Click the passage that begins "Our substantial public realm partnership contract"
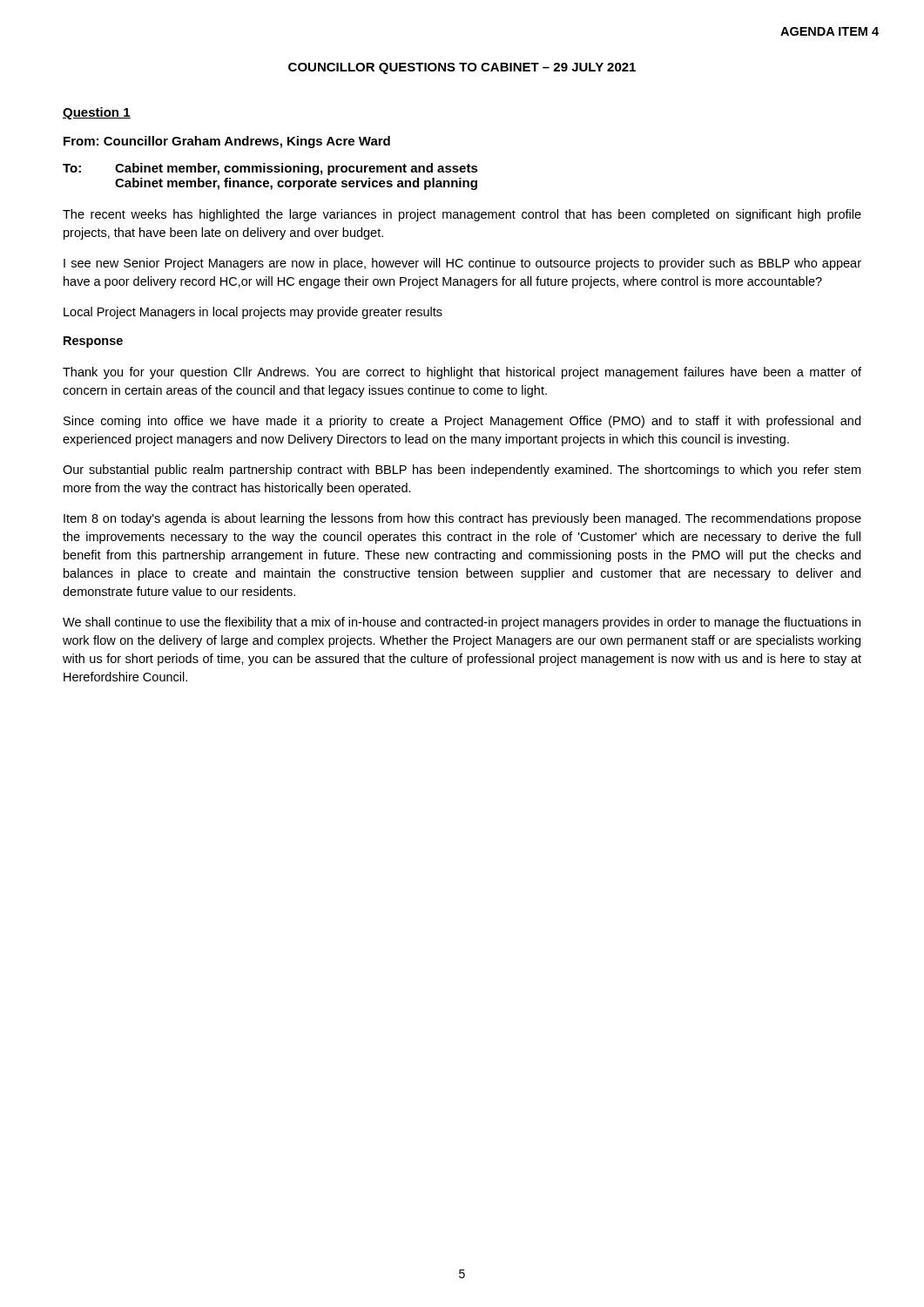The height and width of the screenshot is (1307, 924). pyautogui.click(x=462, y=479)
